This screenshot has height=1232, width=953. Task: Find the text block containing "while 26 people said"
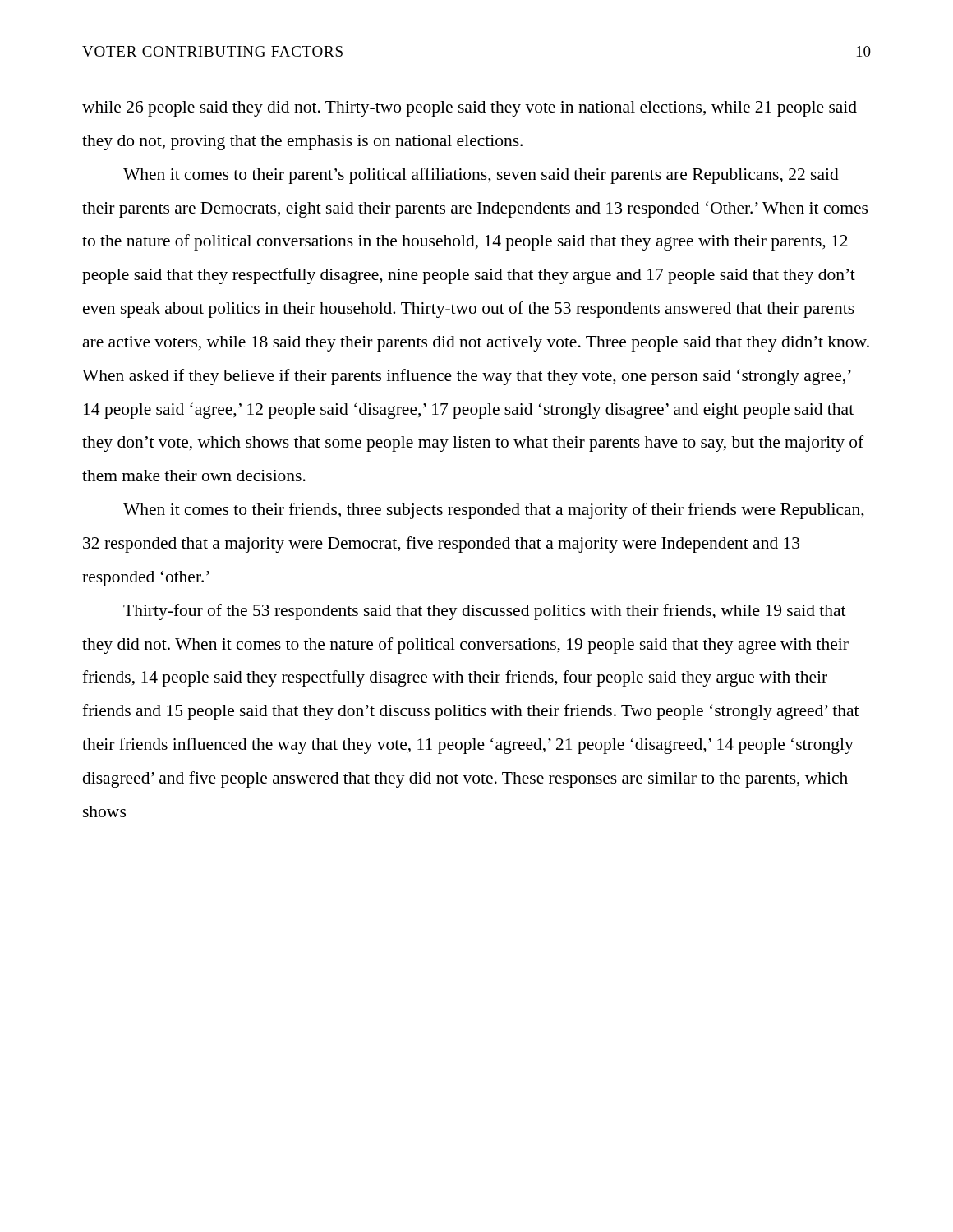click(470, 109)
